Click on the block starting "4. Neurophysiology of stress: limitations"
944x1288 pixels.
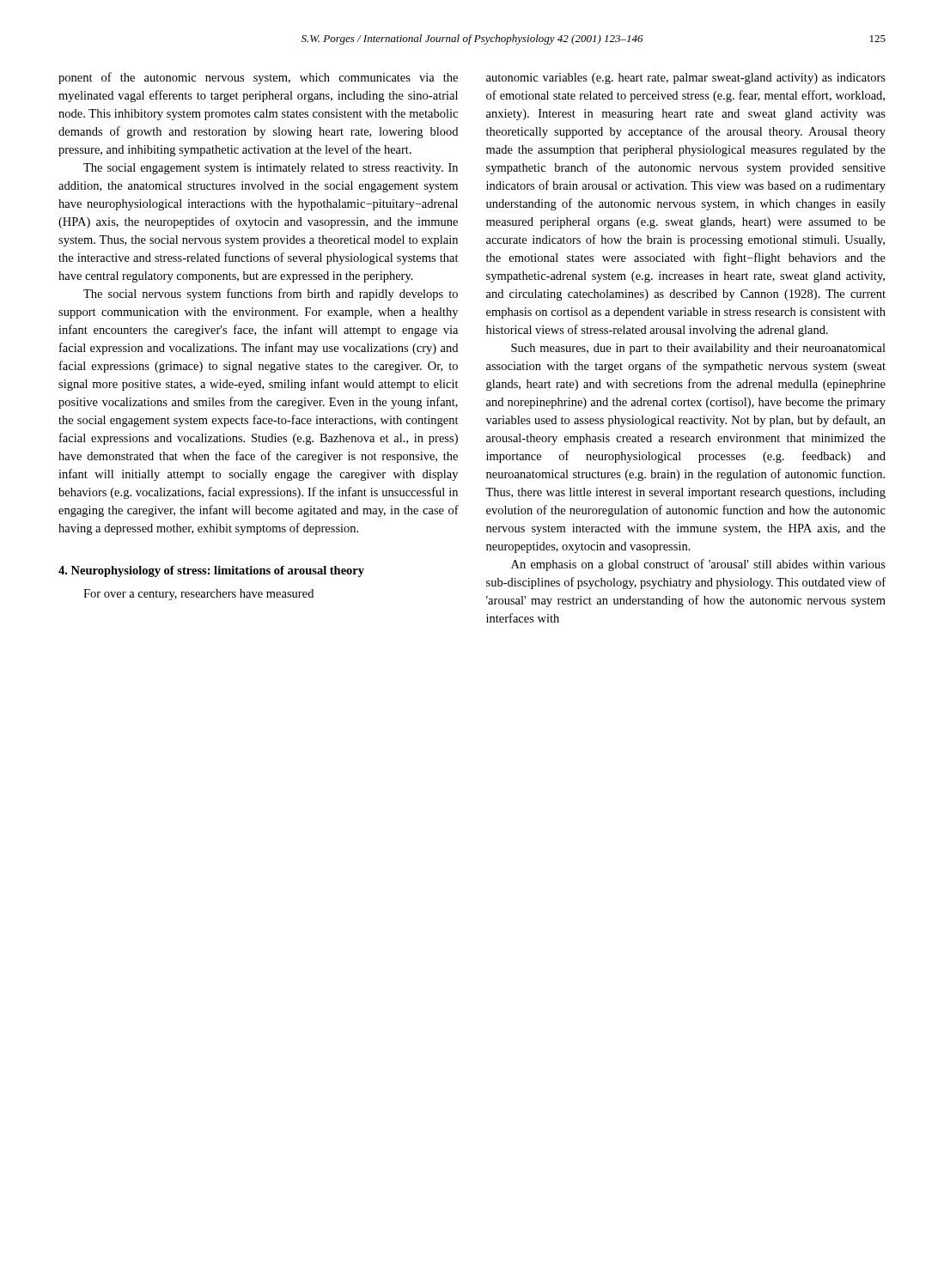(x=211, y=571)
